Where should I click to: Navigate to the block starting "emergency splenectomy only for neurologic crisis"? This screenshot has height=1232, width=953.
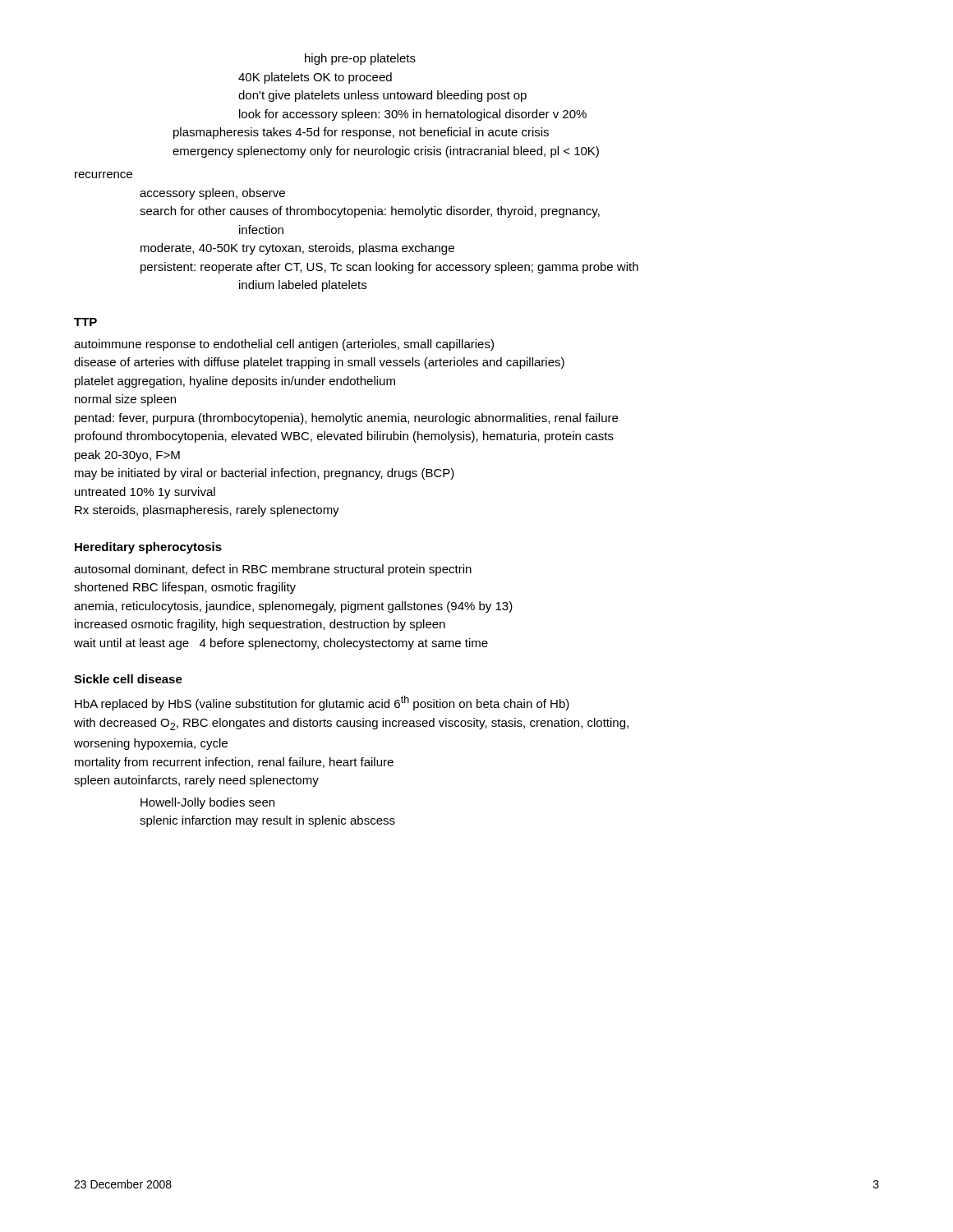[x=386, y=150]
